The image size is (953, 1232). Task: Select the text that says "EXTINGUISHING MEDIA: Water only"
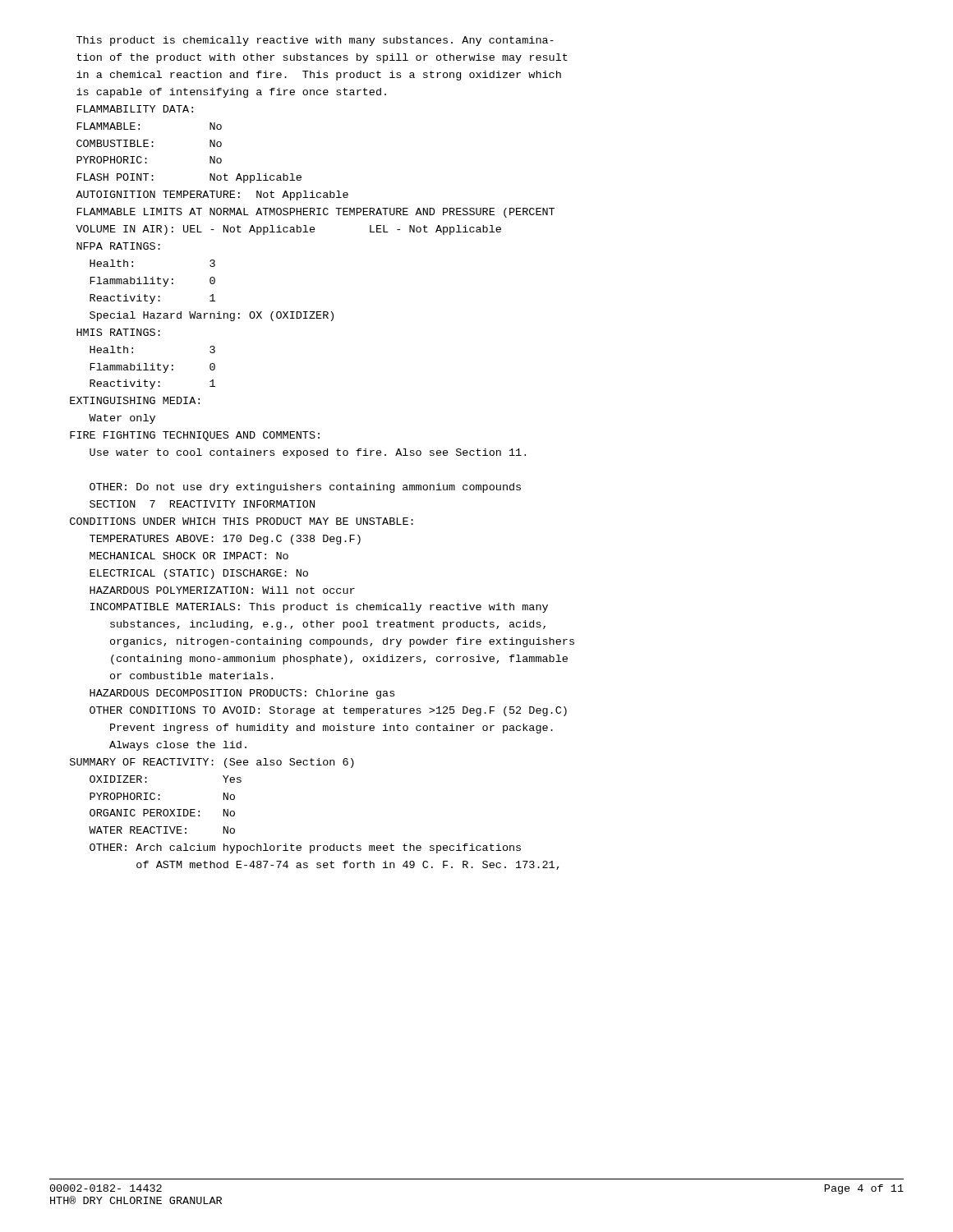pyautogui.click(x=126, y=410)
